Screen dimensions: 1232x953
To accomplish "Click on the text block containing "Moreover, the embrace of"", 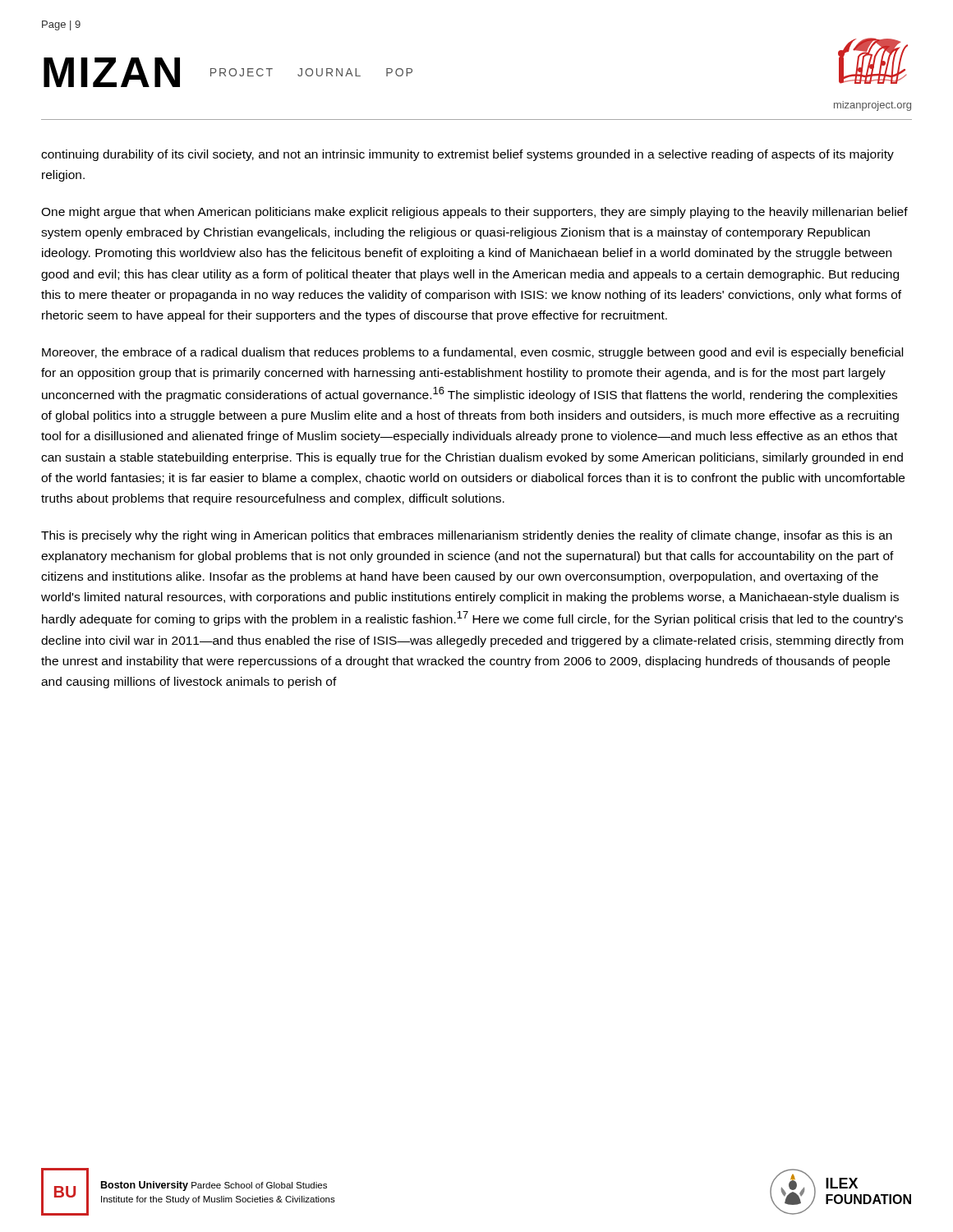I will pos(473,425).
